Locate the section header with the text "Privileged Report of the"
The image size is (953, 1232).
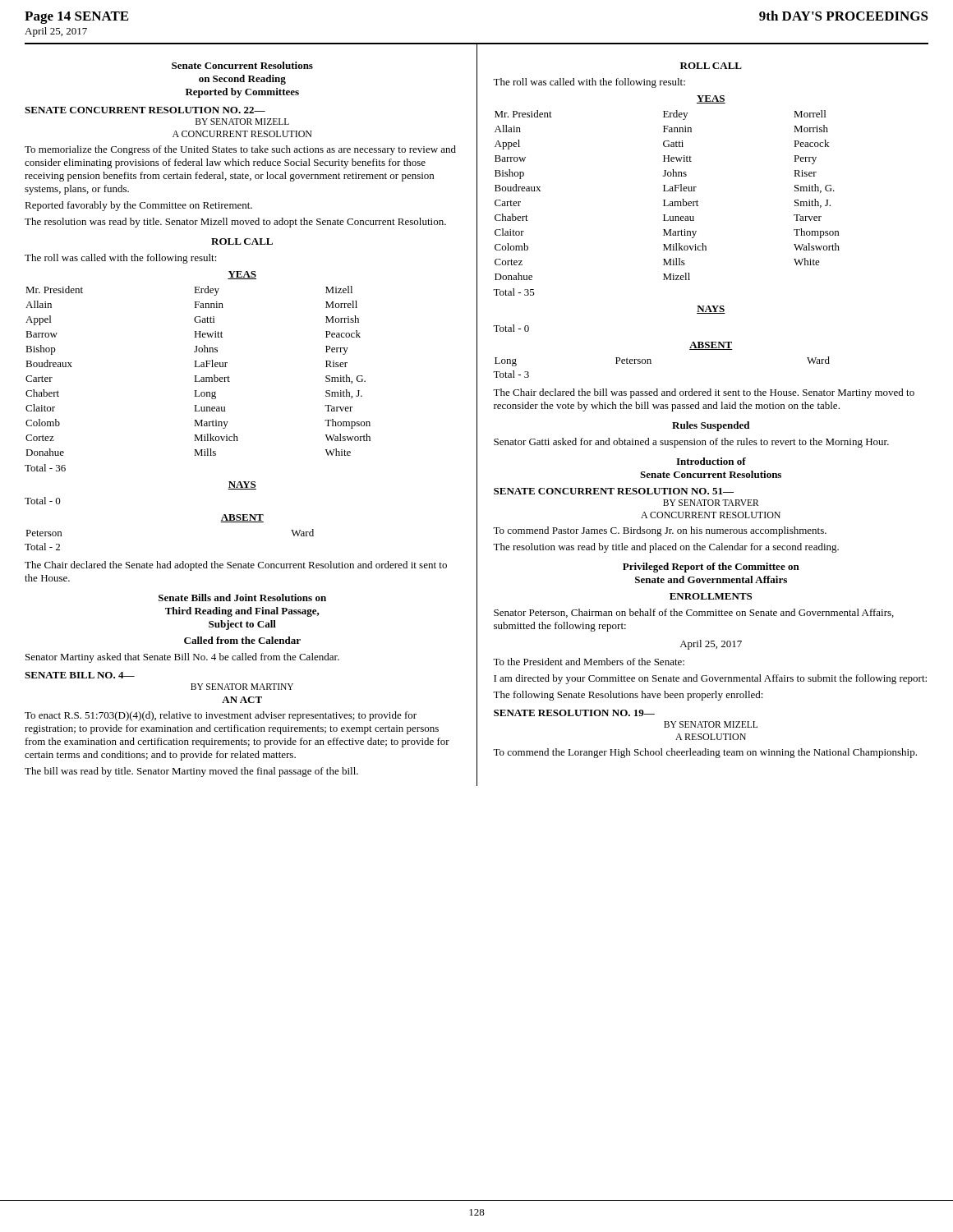pos(711,573)
